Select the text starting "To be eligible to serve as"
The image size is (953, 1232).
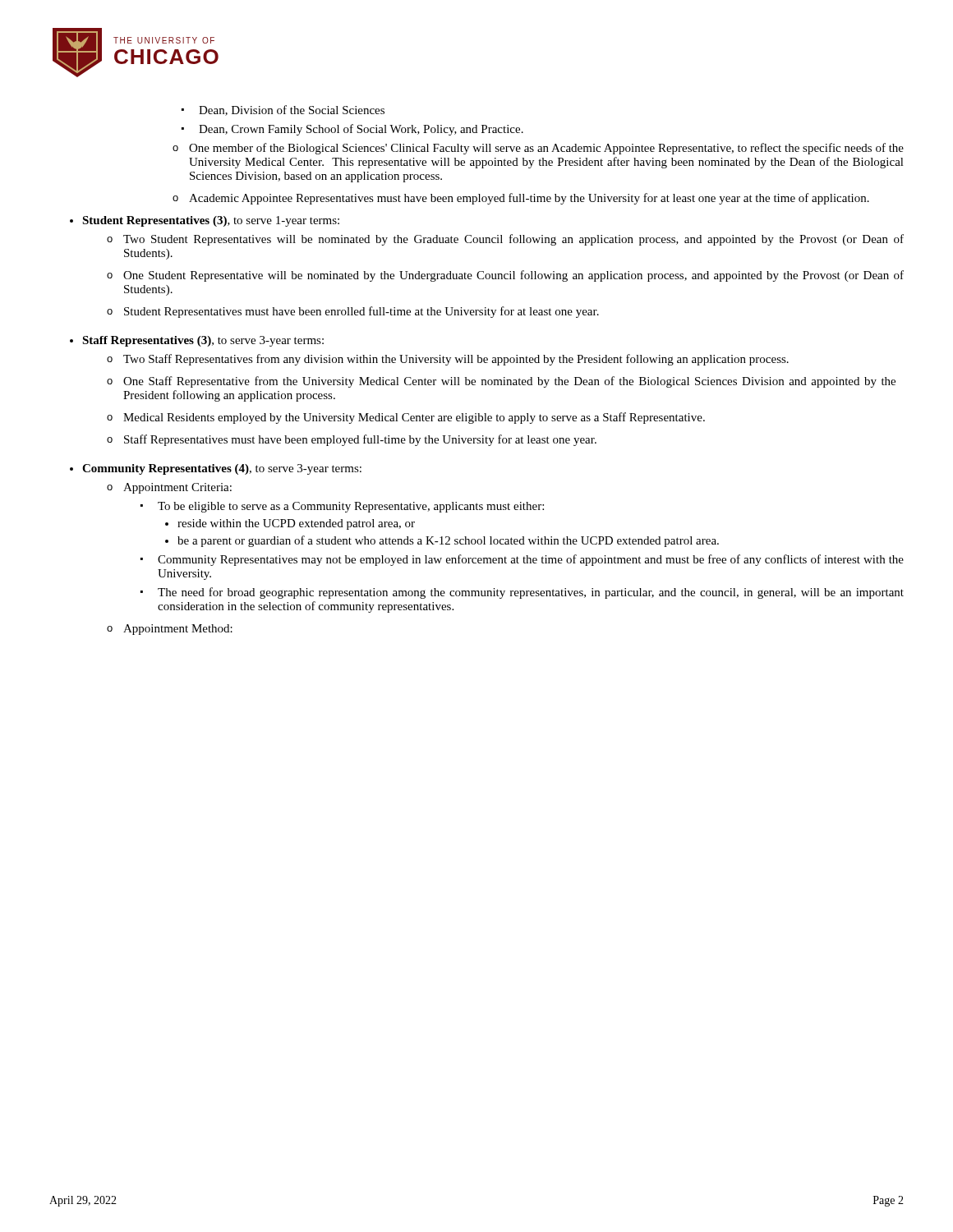351,507
